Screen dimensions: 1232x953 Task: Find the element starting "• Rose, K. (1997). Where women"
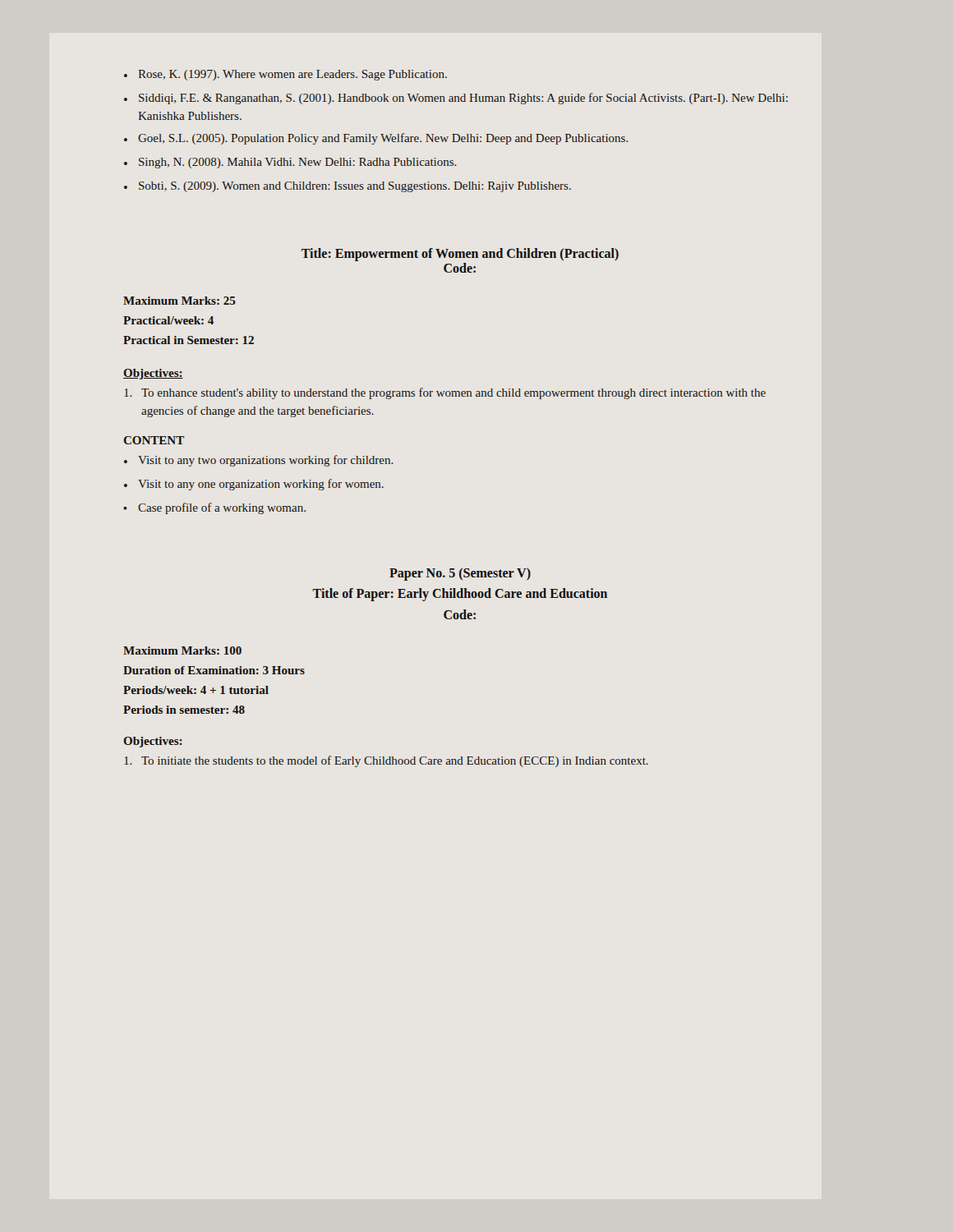285,76
